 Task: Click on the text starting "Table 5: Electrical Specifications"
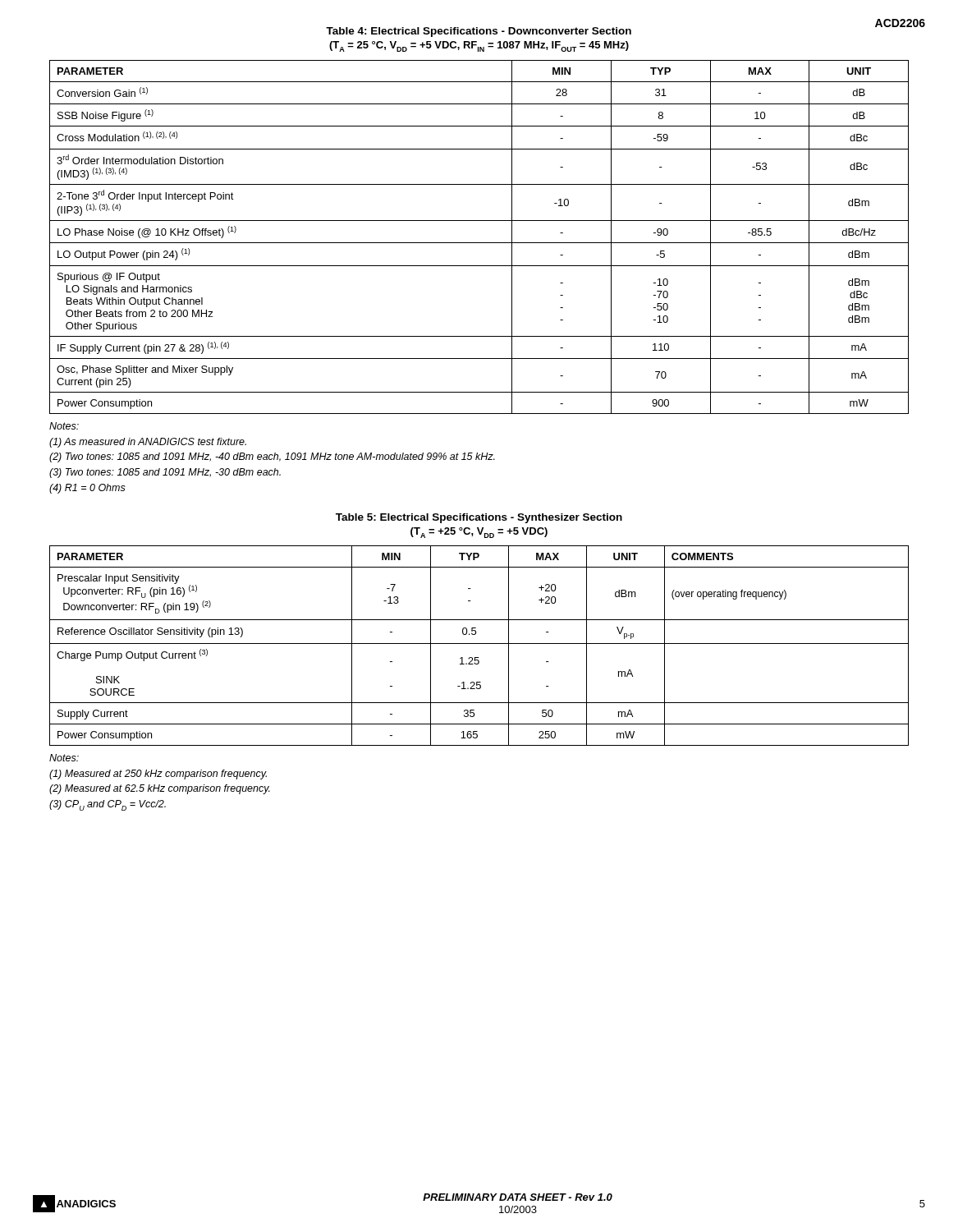tap(479, 517)
